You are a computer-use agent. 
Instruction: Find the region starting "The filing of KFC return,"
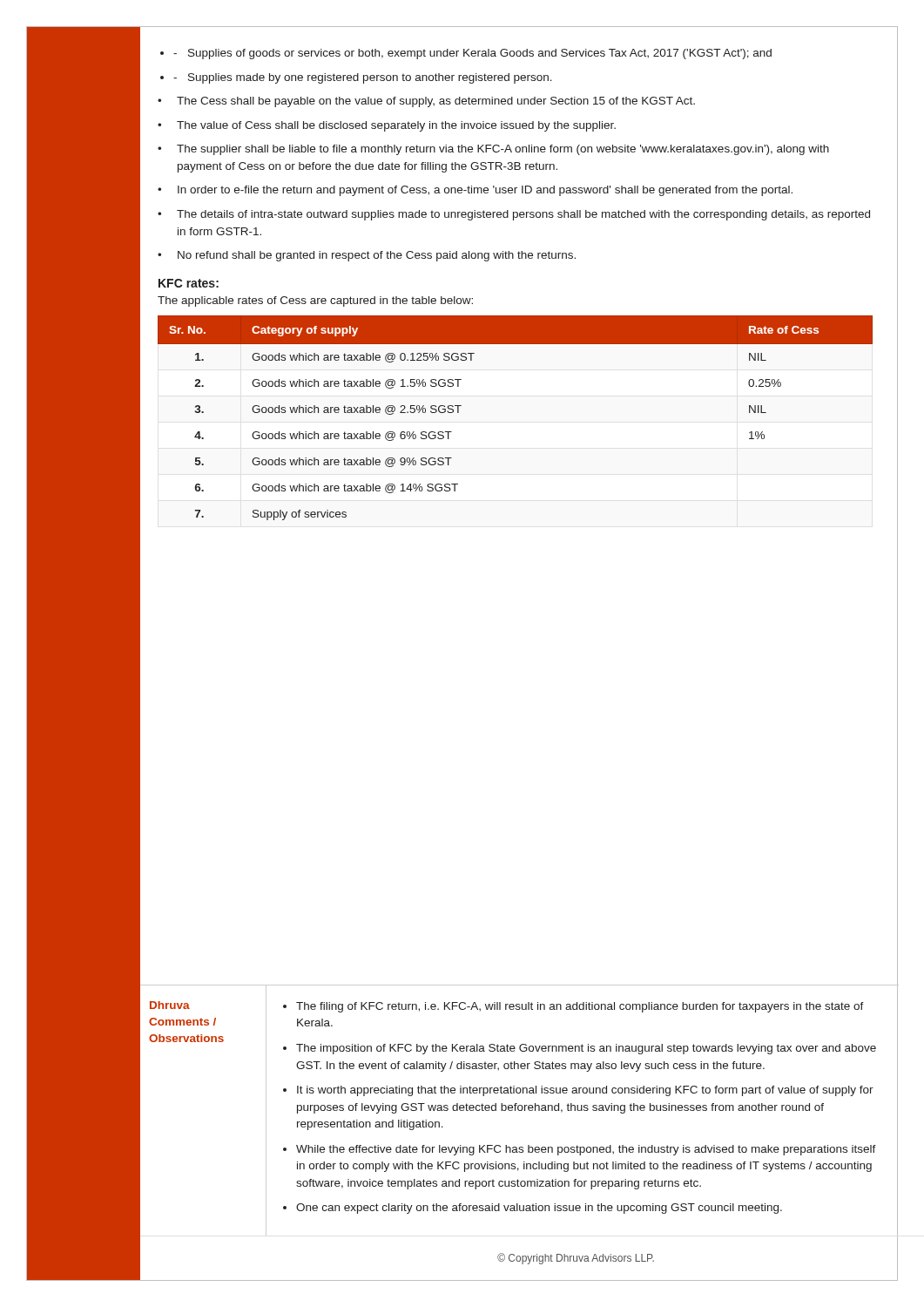(580, 1014)
